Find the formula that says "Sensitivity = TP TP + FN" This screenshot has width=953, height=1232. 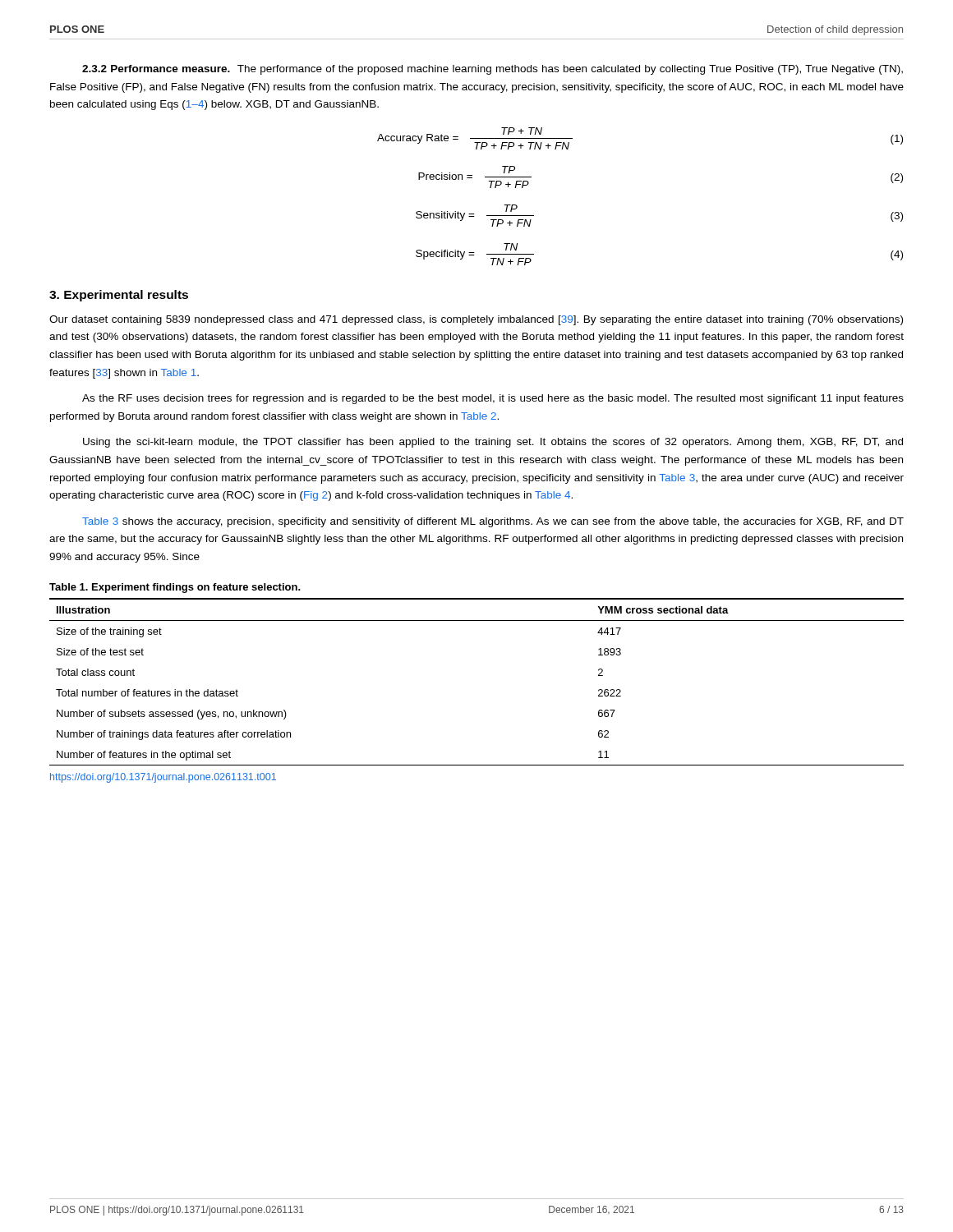461,216
